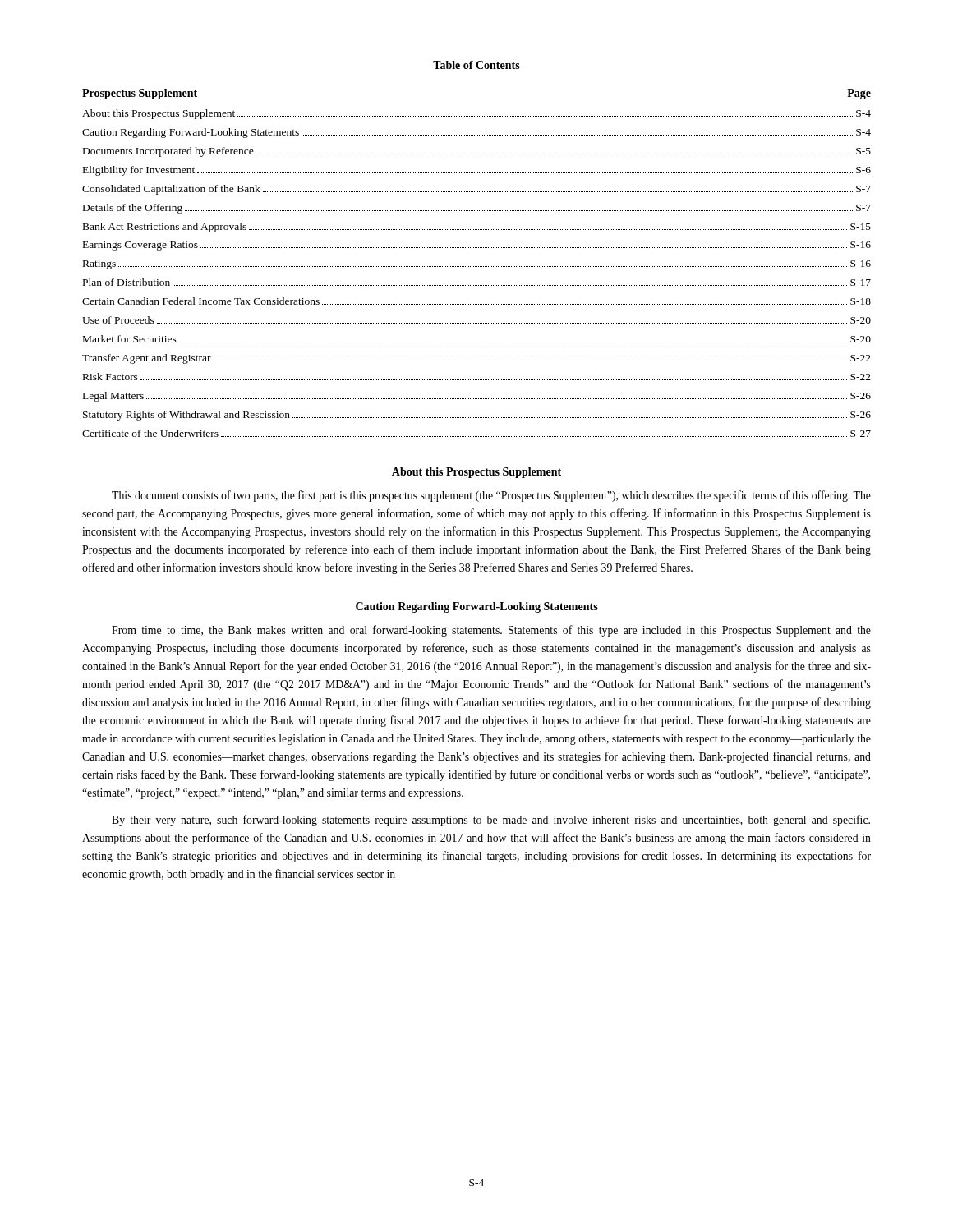Select the section header that reads "About this Prospectus Supplement"
The width and height of the screenshot is (953, 1232).
click(x=476, y=471)
